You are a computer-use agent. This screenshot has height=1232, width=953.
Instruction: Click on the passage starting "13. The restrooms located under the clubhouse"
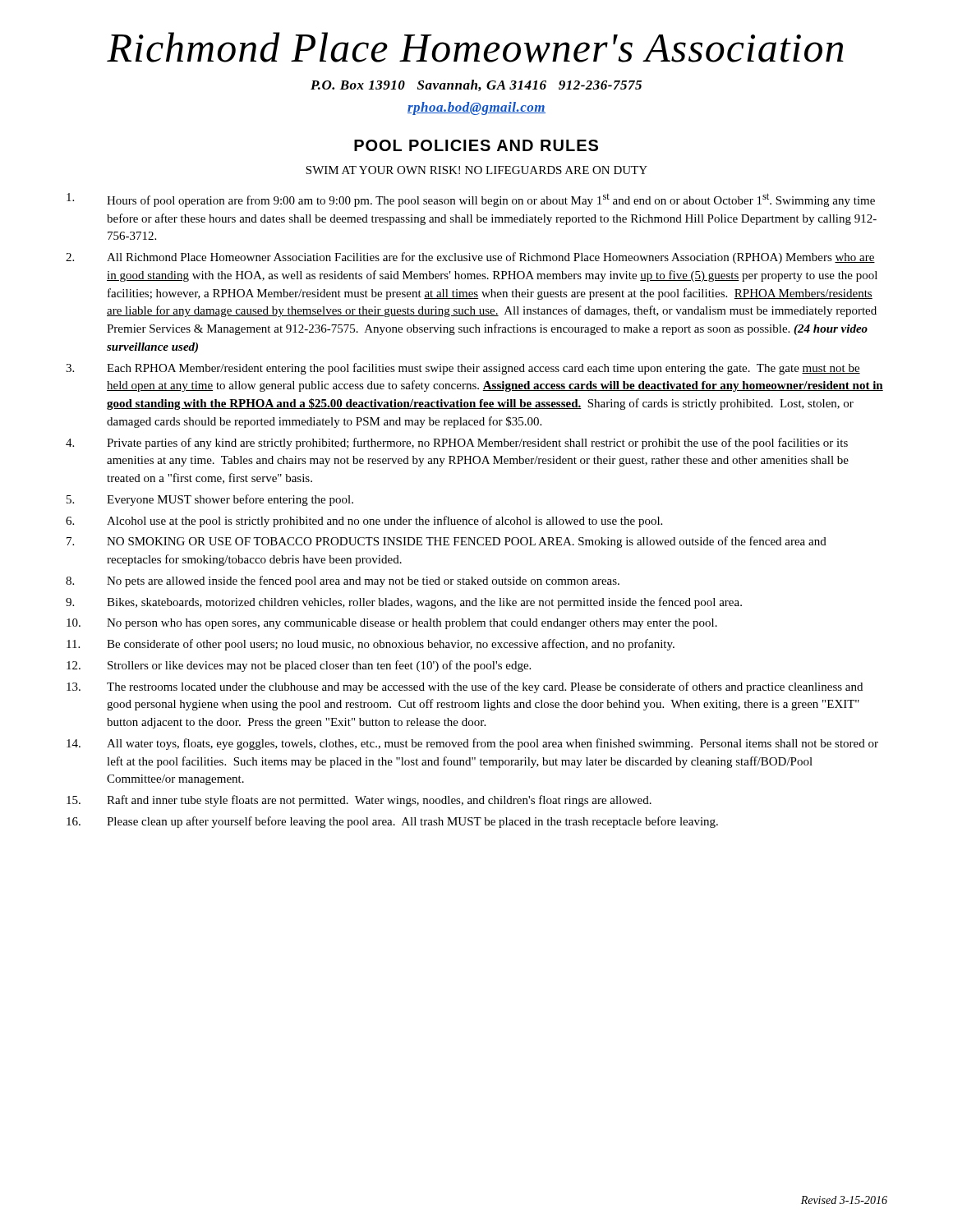coord(474,705)
